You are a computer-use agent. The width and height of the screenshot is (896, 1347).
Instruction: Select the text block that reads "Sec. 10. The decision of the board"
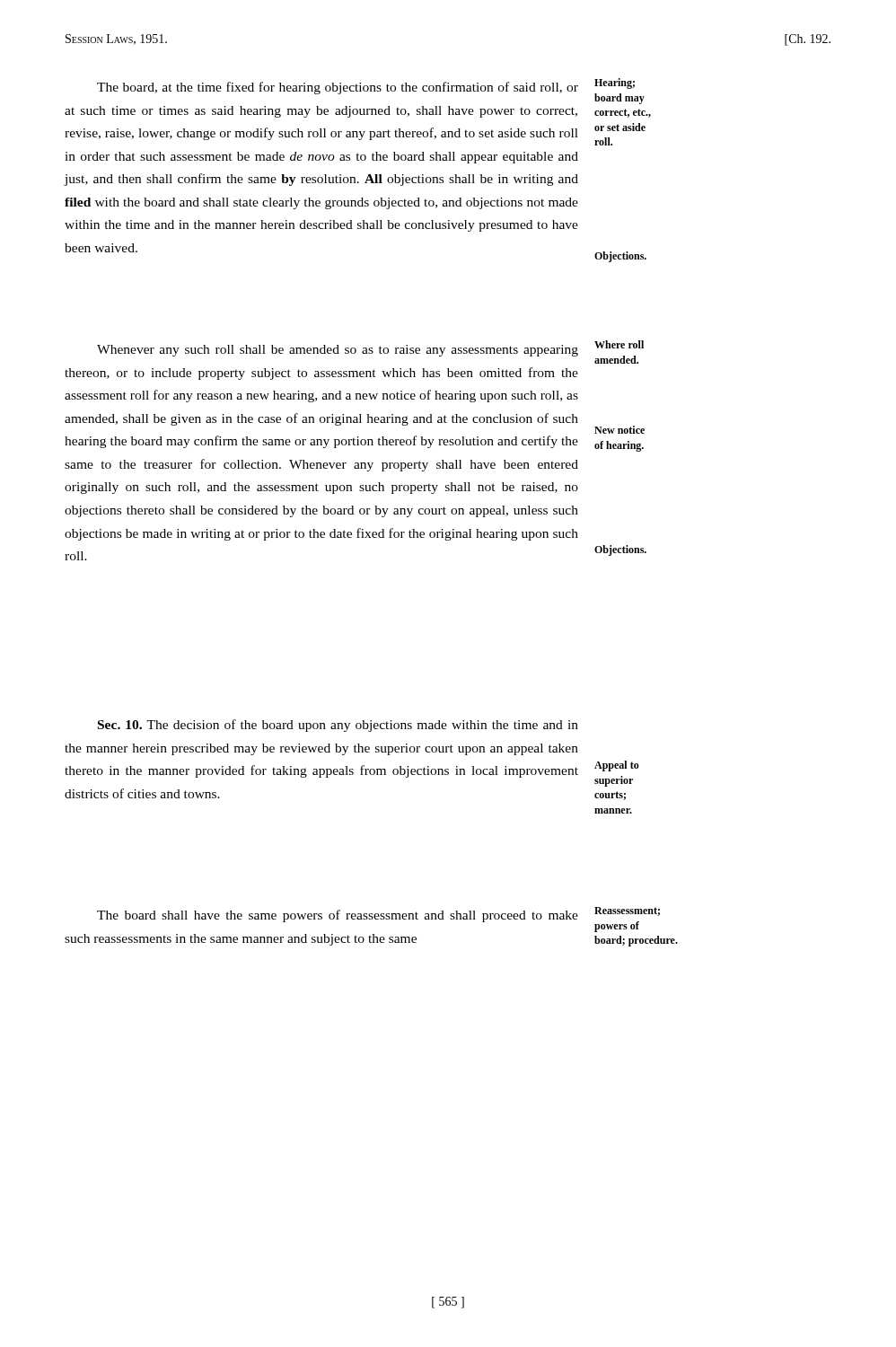click(397, 765)
